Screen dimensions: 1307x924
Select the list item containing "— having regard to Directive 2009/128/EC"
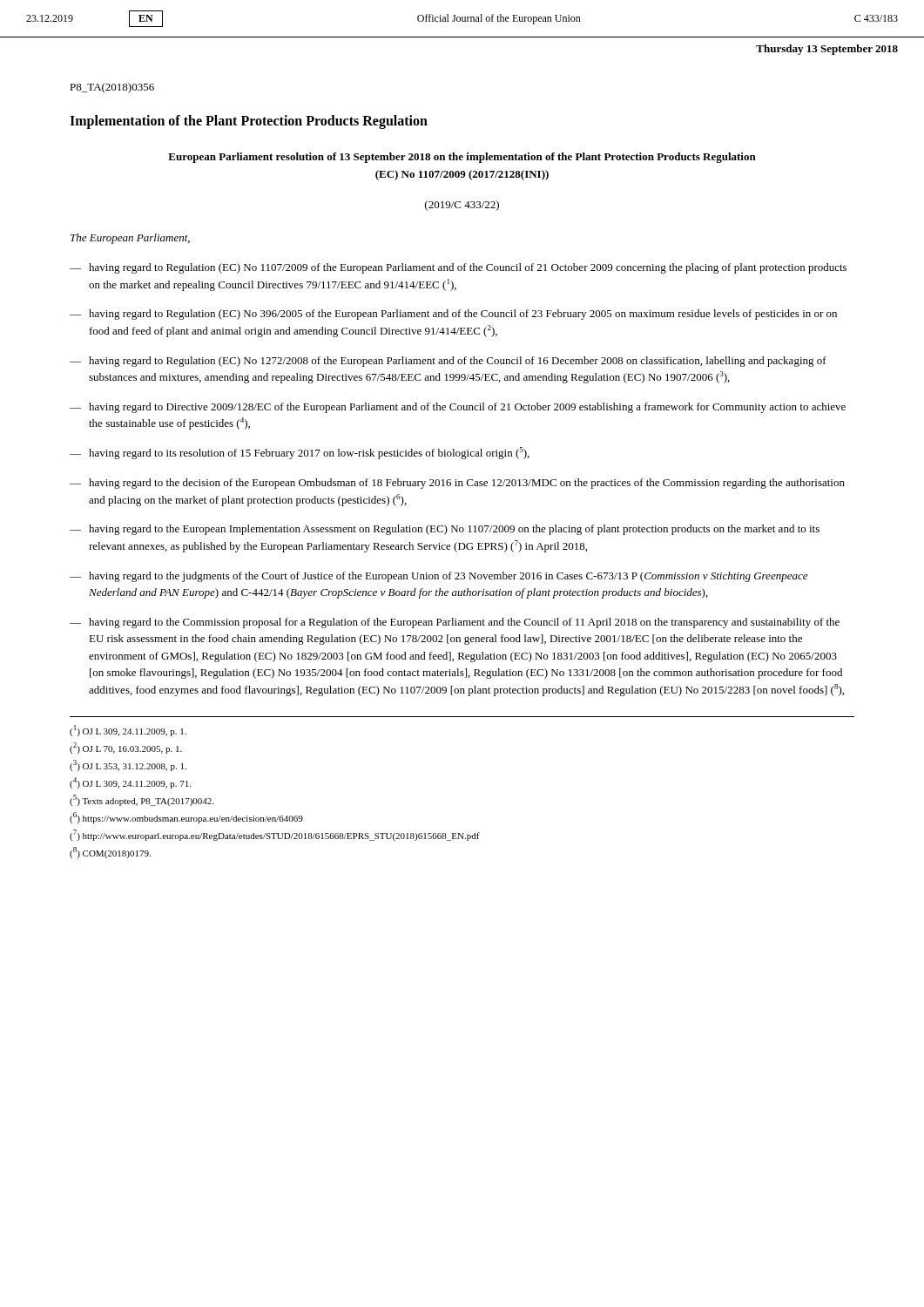462,415
